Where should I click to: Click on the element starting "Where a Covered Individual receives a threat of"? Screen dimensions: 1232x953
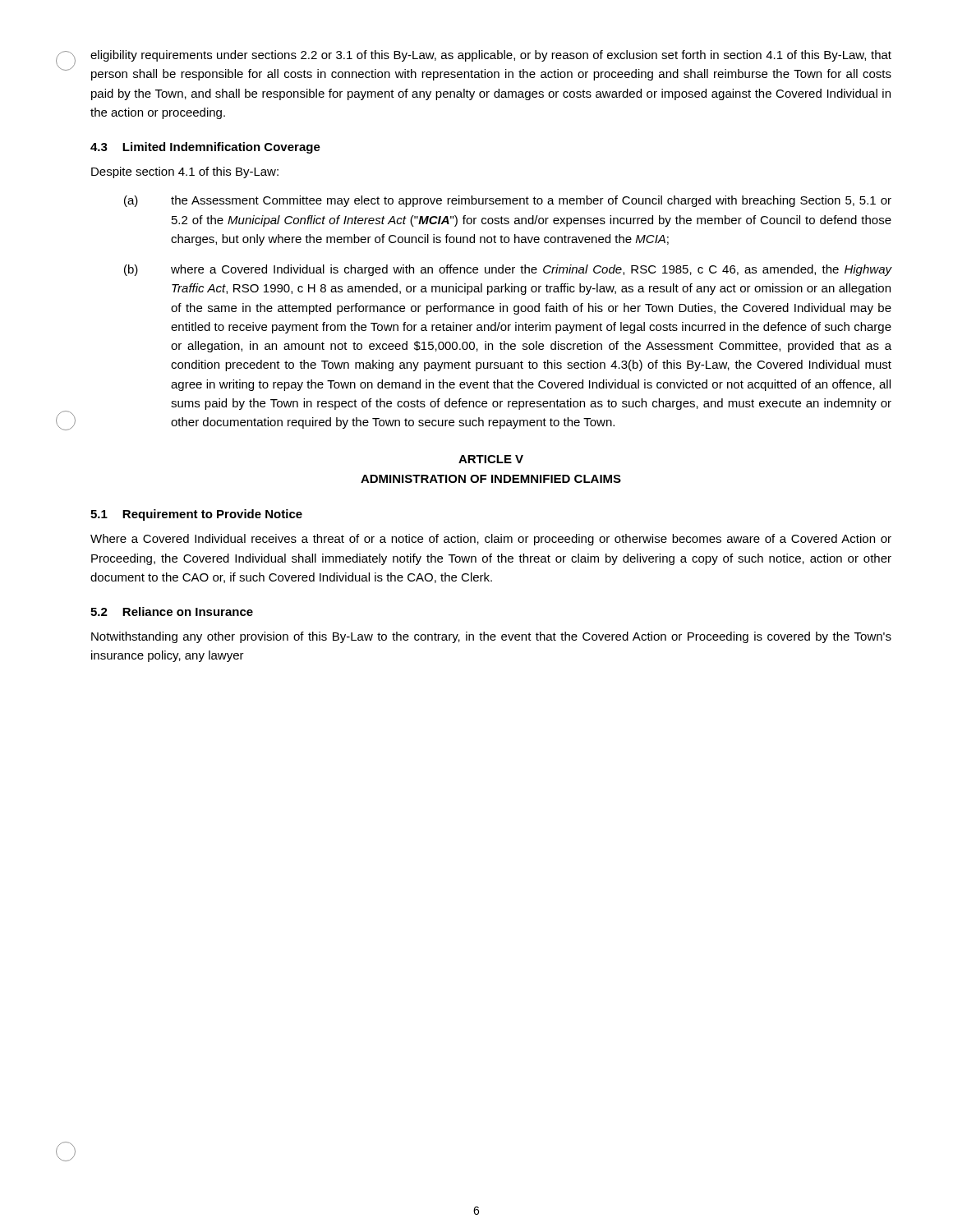pyautogui.click(x=491, y=558)
